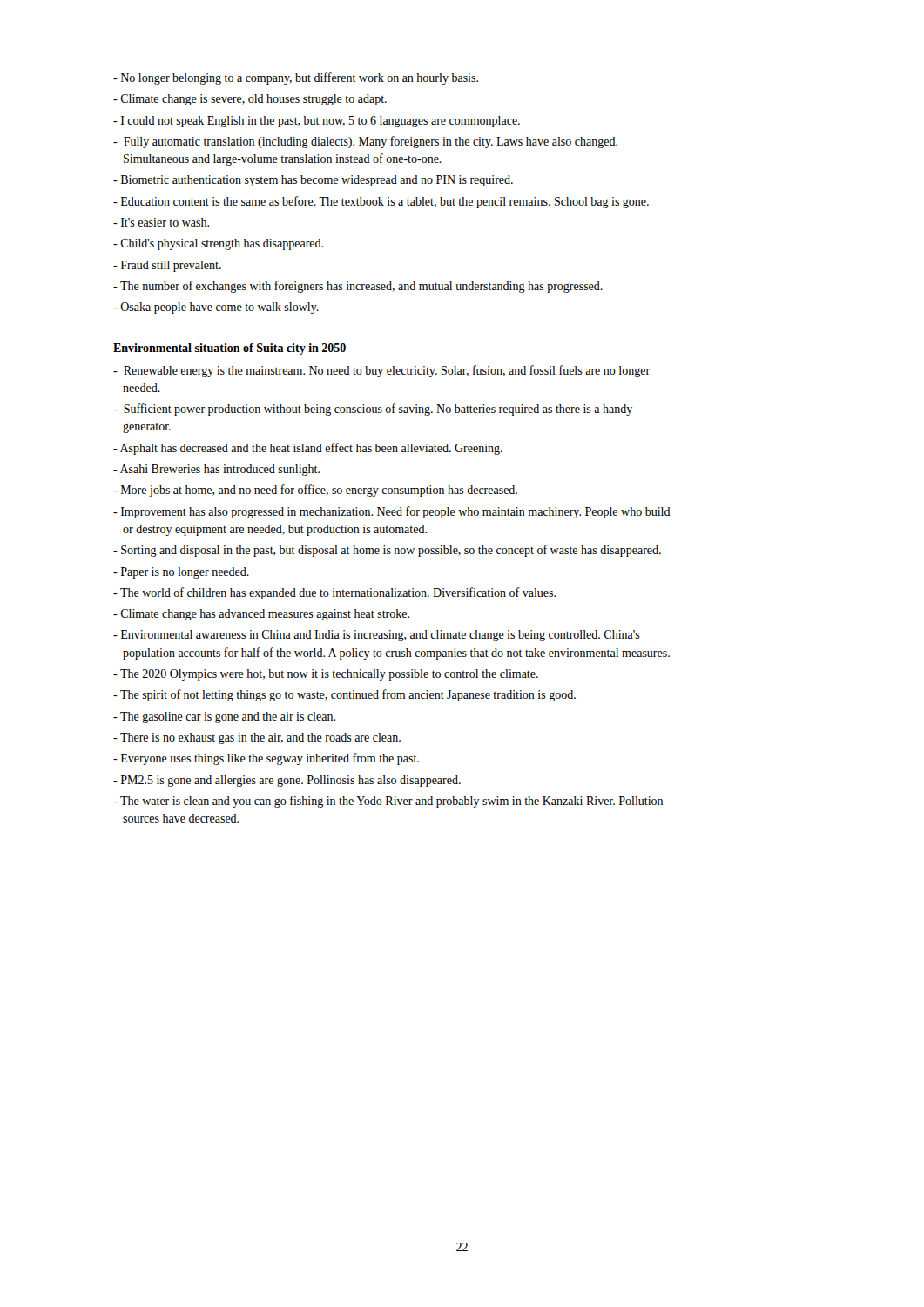Click on the list item with the text "Osaka people have come to walk slowly."
Image resolution: width=924 pixels, height=1307 pixels.
[216, 307]
